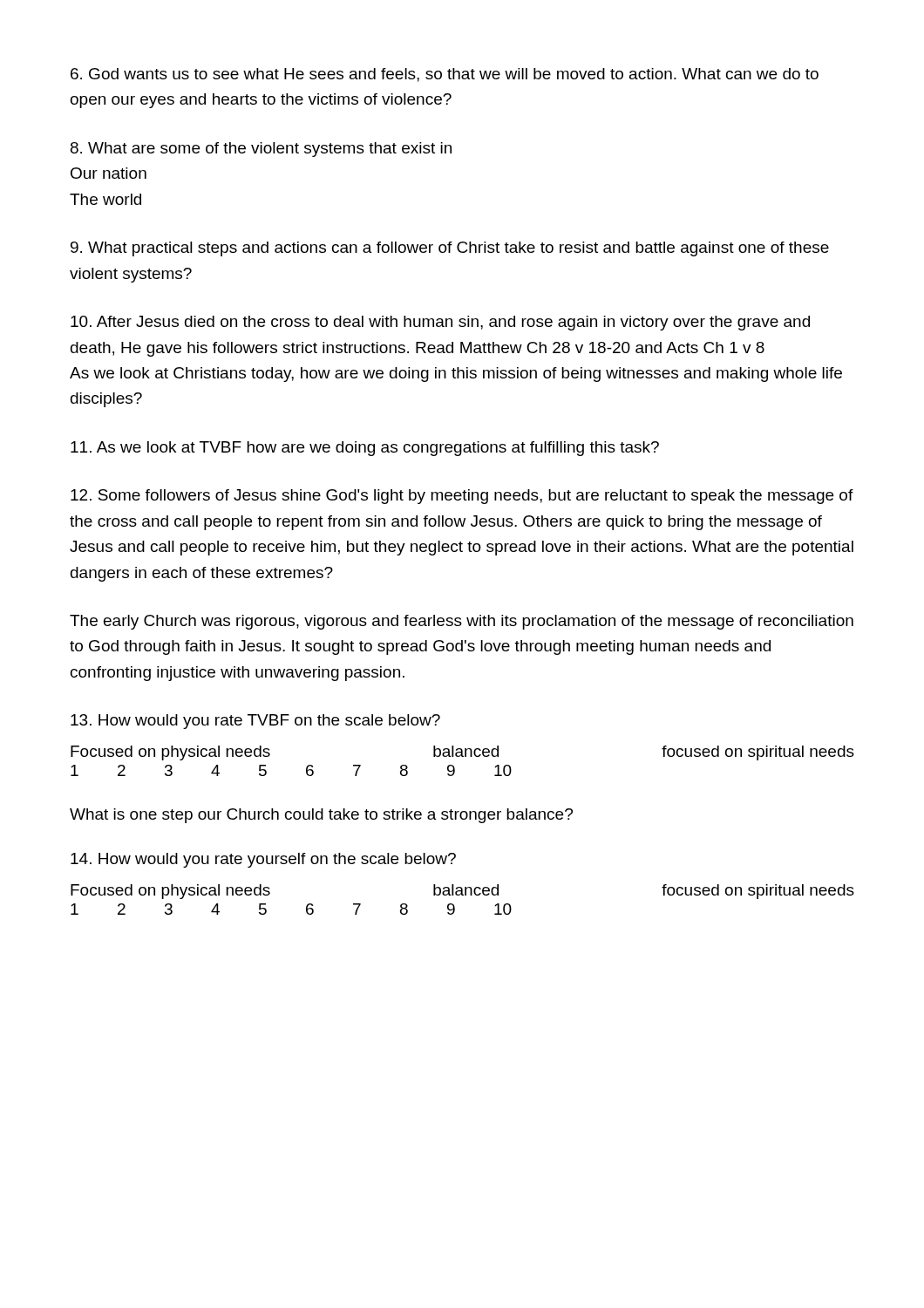Click the passage that begins "6. God wants us"
This screenshot has height=1308, width=924.
444,87
